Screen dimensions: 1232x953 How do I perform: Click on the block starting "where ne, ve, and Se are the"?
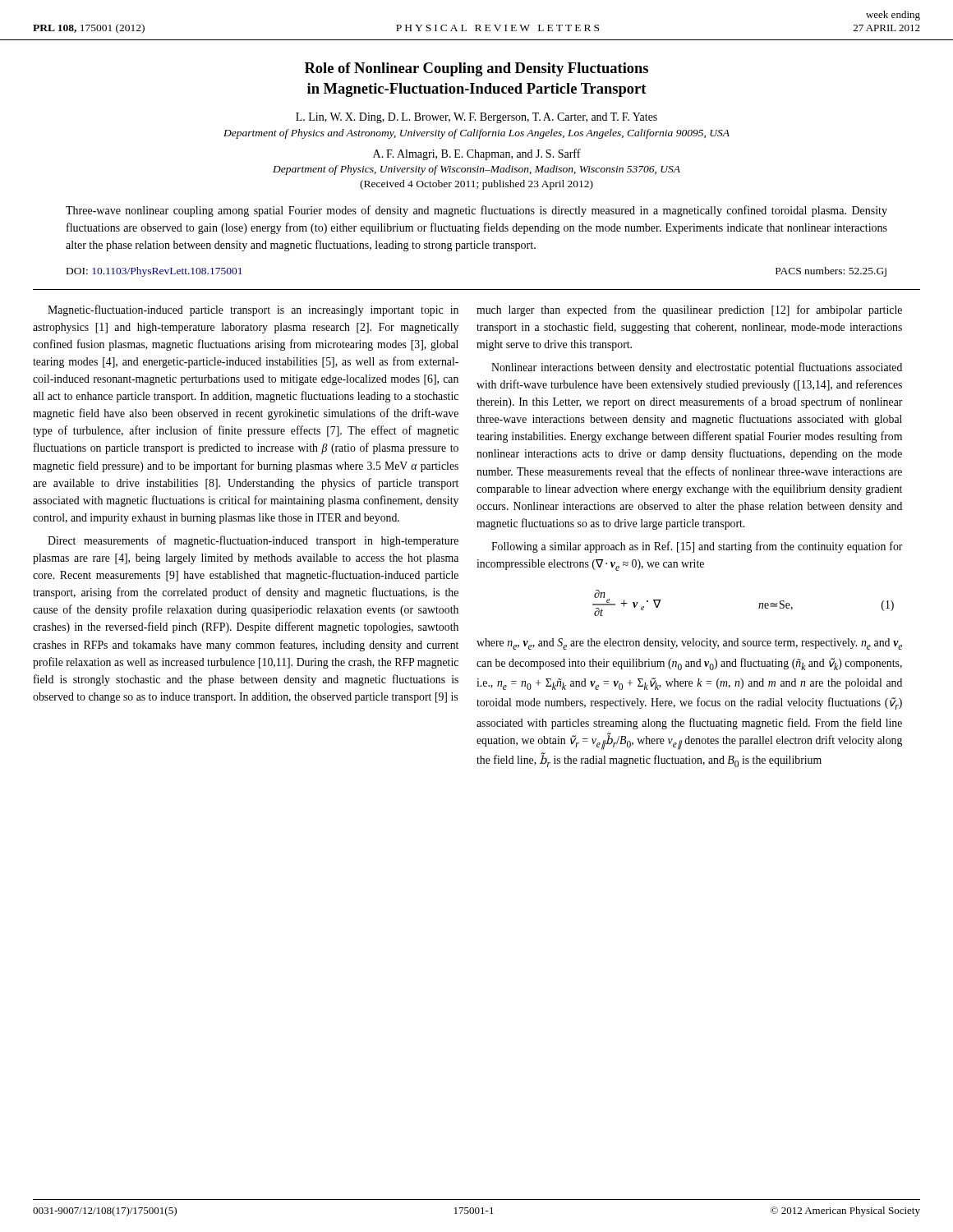[x=689, y=703]
